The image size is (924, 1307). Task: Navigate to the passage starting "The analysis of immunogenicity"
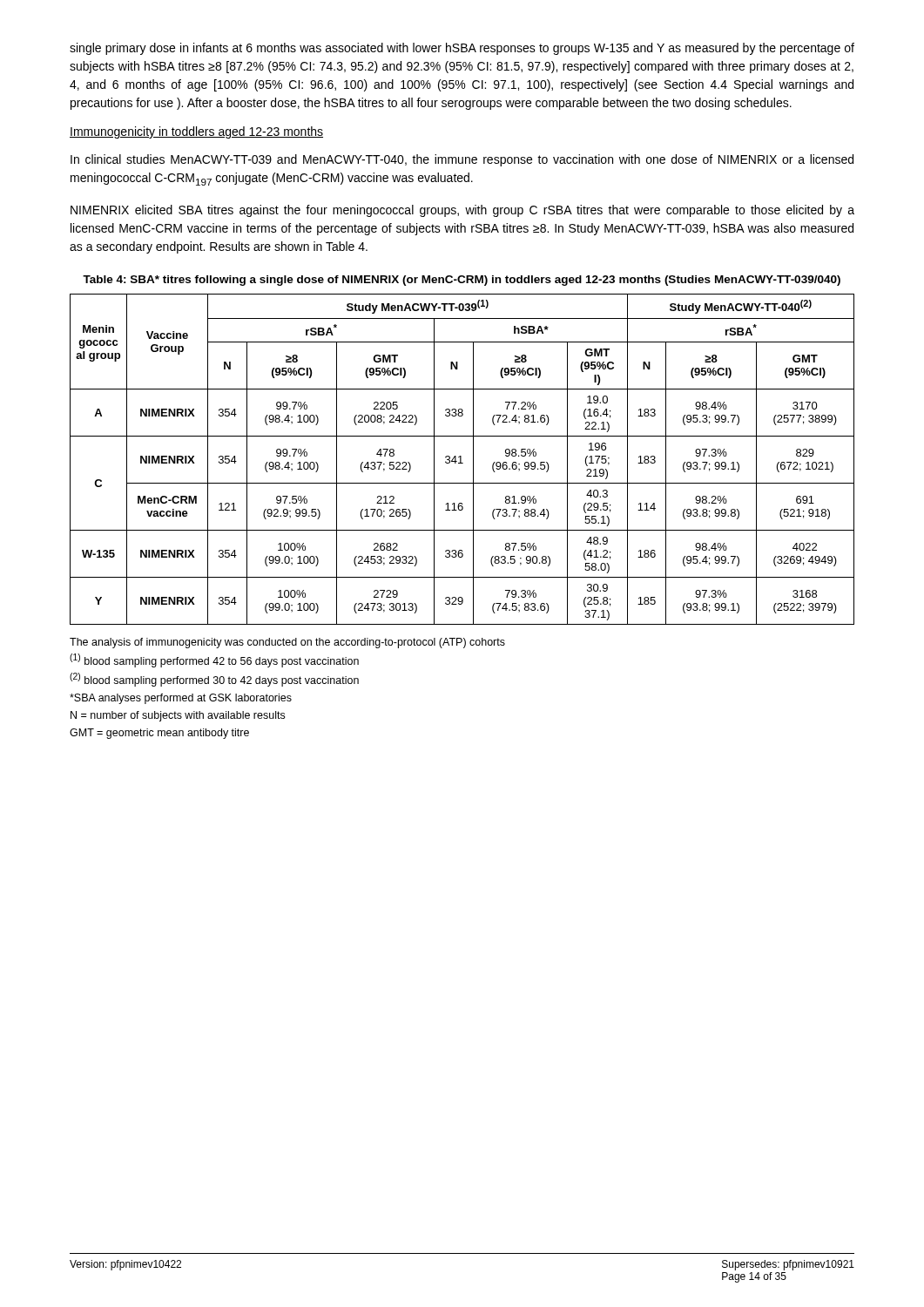287,687
